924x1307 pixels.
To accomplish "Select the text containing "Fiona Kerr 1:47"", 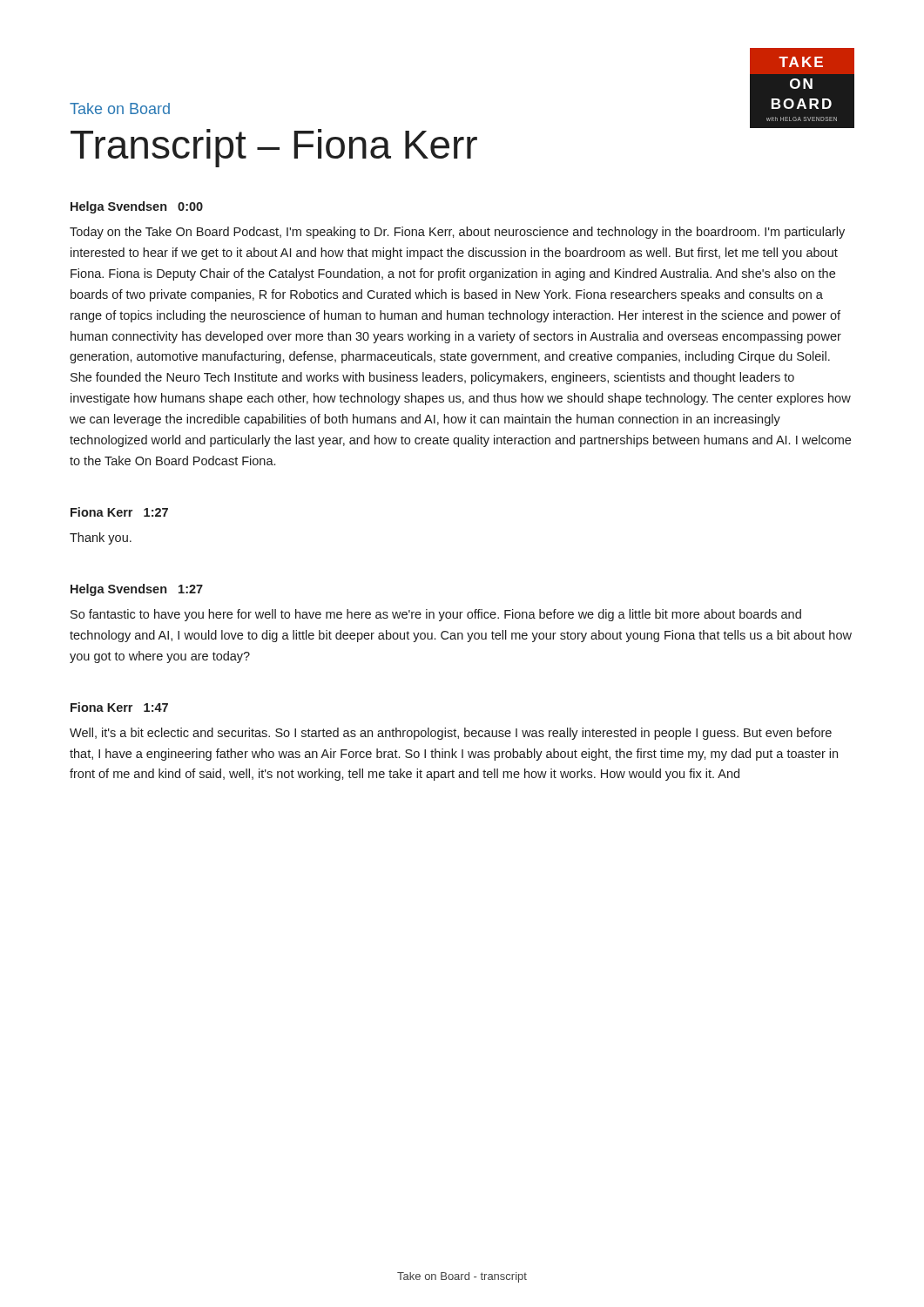I will (x=119, y=707).
